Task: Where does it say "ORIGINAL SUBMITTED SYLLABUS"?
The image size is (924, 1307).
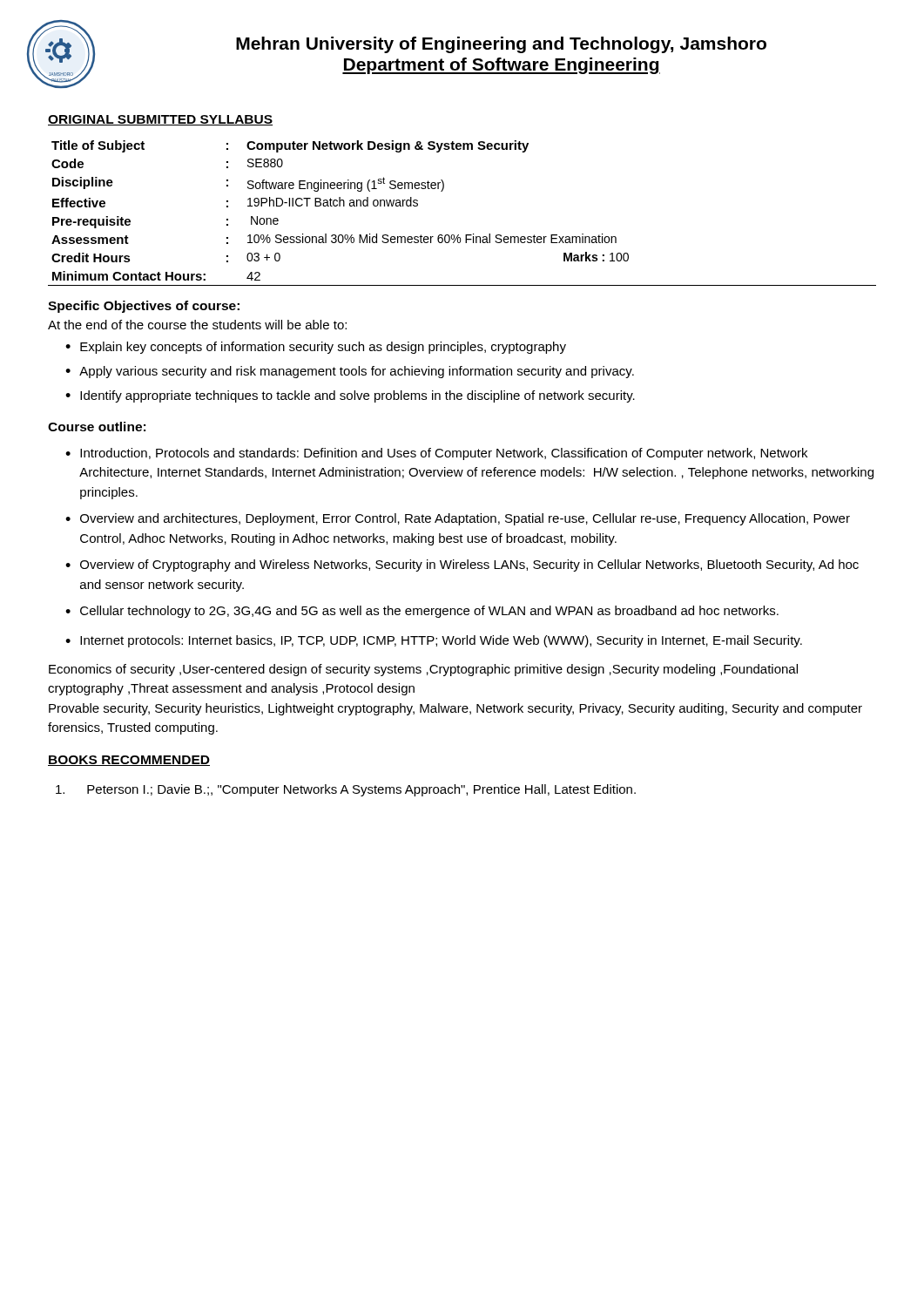Action: click(x=160, y=119)
